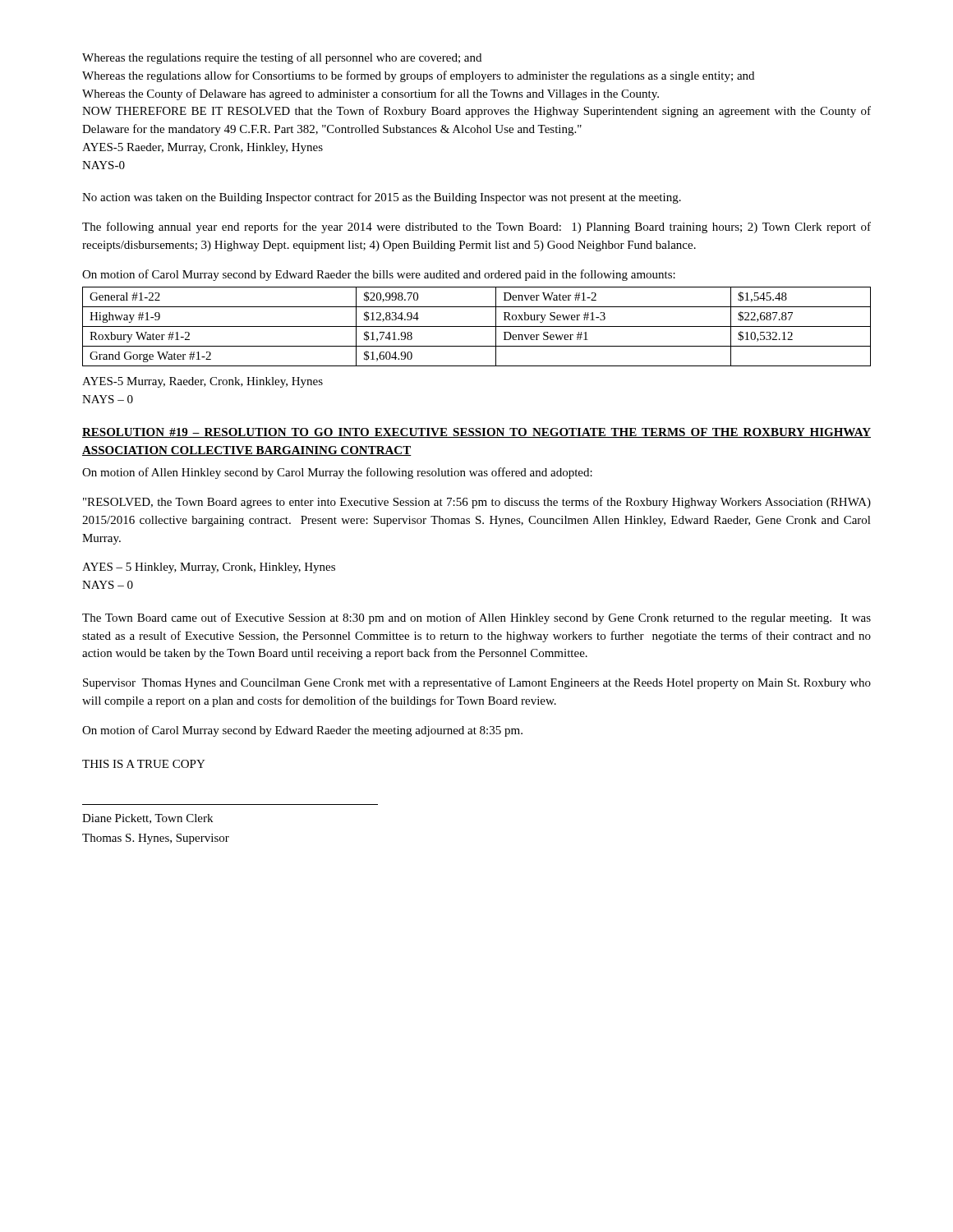This screenshot has height=1232, width=953.
Task: Locate the block starting "RESOLUTION #19 – RESOLUTION TO GO INTO"
Action: (476, 441)
